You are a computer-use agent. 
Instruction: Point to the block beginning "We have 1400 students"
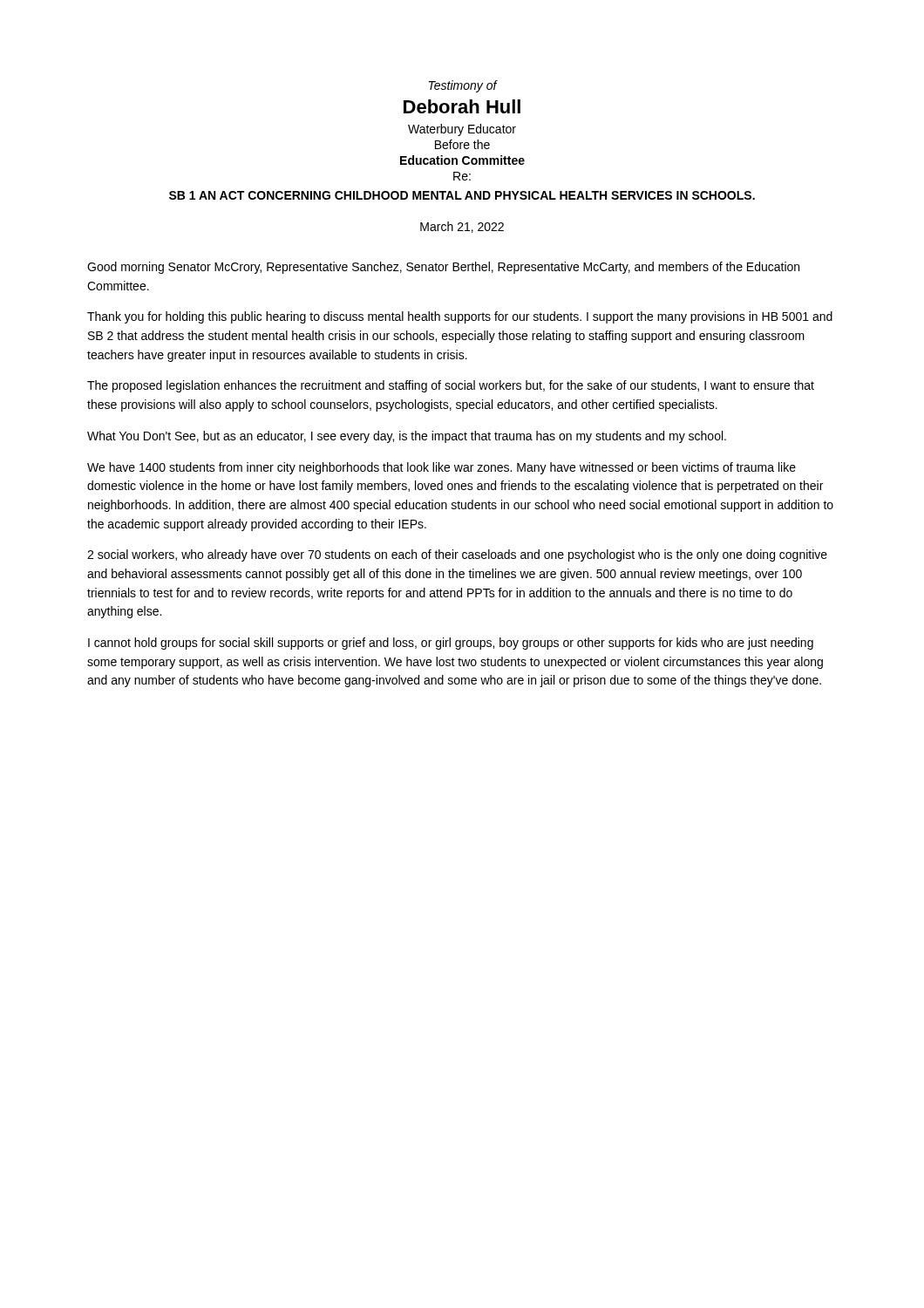coord(460,495)
